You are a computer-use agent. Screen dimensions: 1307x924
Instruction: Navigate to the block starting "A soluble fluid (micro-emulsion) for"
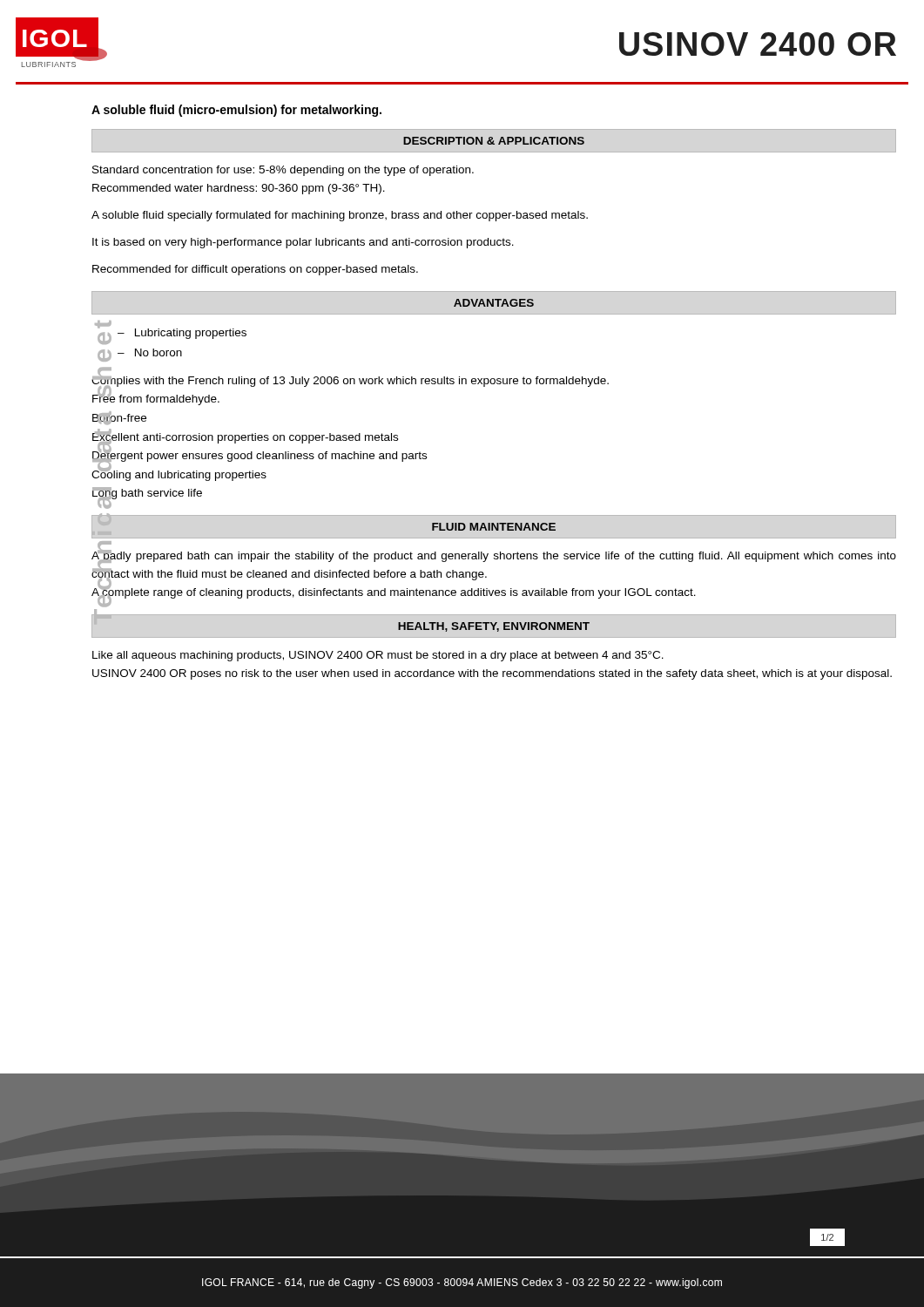(x=237, y=110)
